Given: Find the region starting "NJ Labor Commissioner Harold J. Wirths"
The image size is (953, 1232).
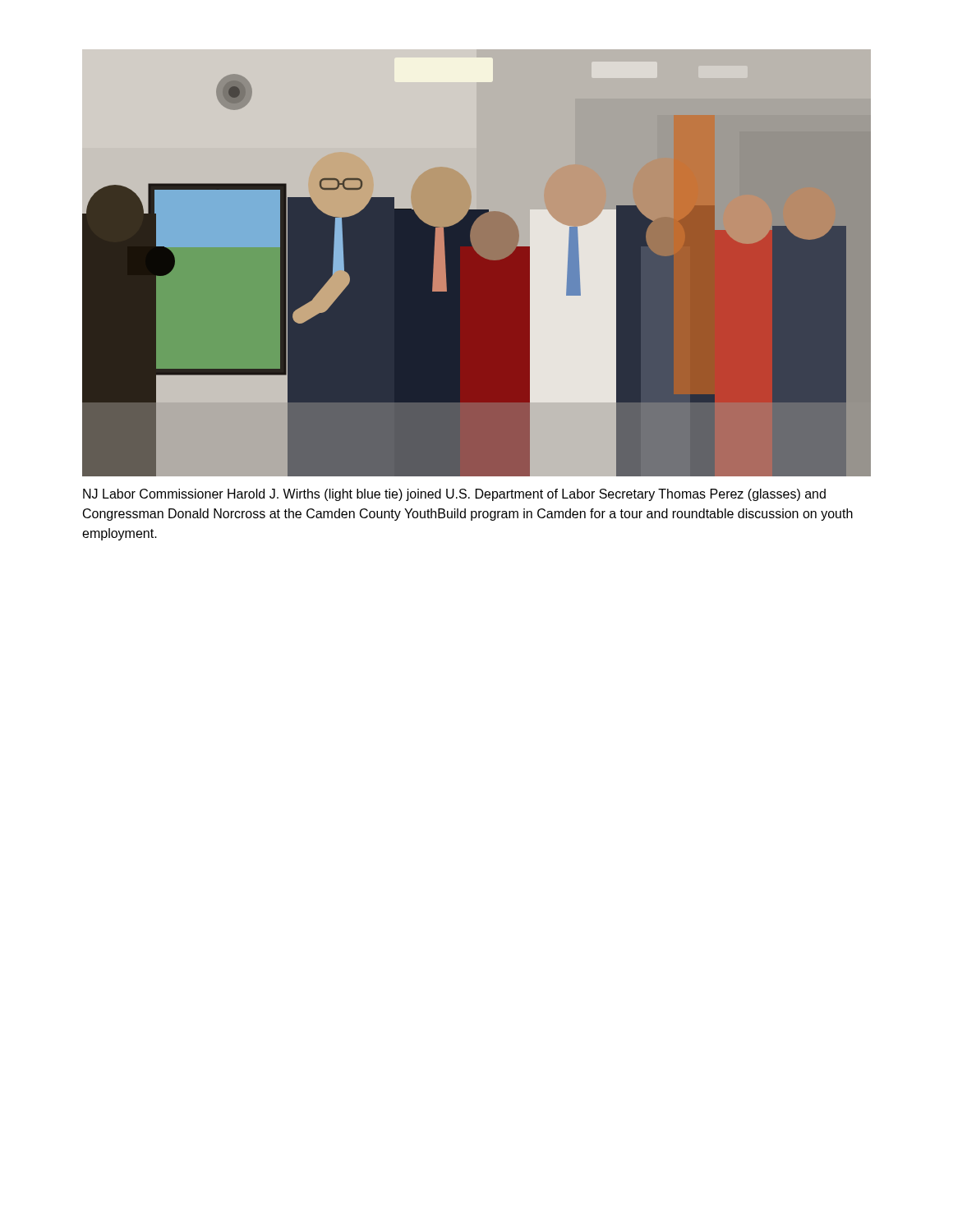Looking at the screenshot, I should pos(468,514).
